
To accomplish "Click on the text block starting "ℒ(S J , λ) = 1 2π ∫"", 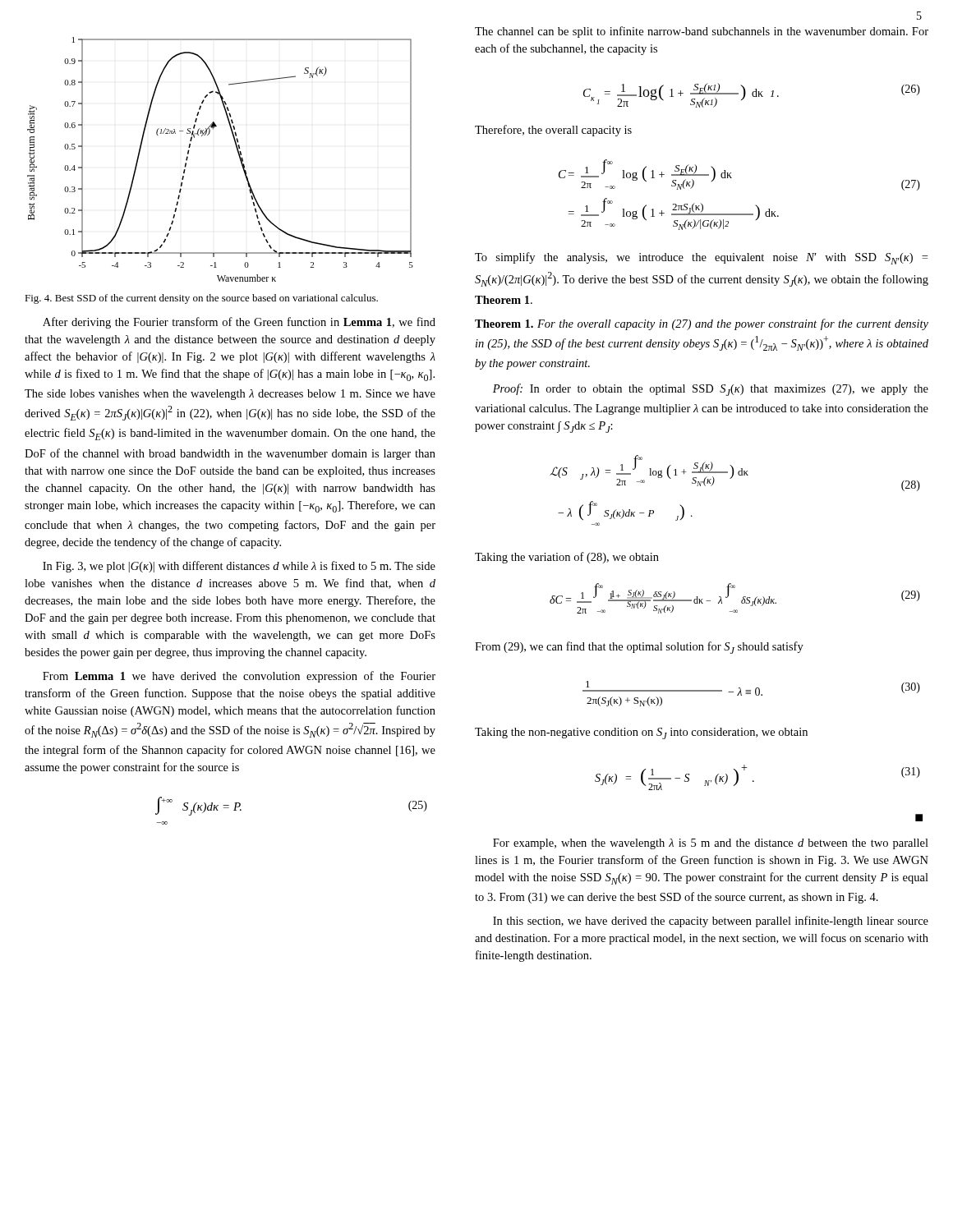I will [733, 491].
